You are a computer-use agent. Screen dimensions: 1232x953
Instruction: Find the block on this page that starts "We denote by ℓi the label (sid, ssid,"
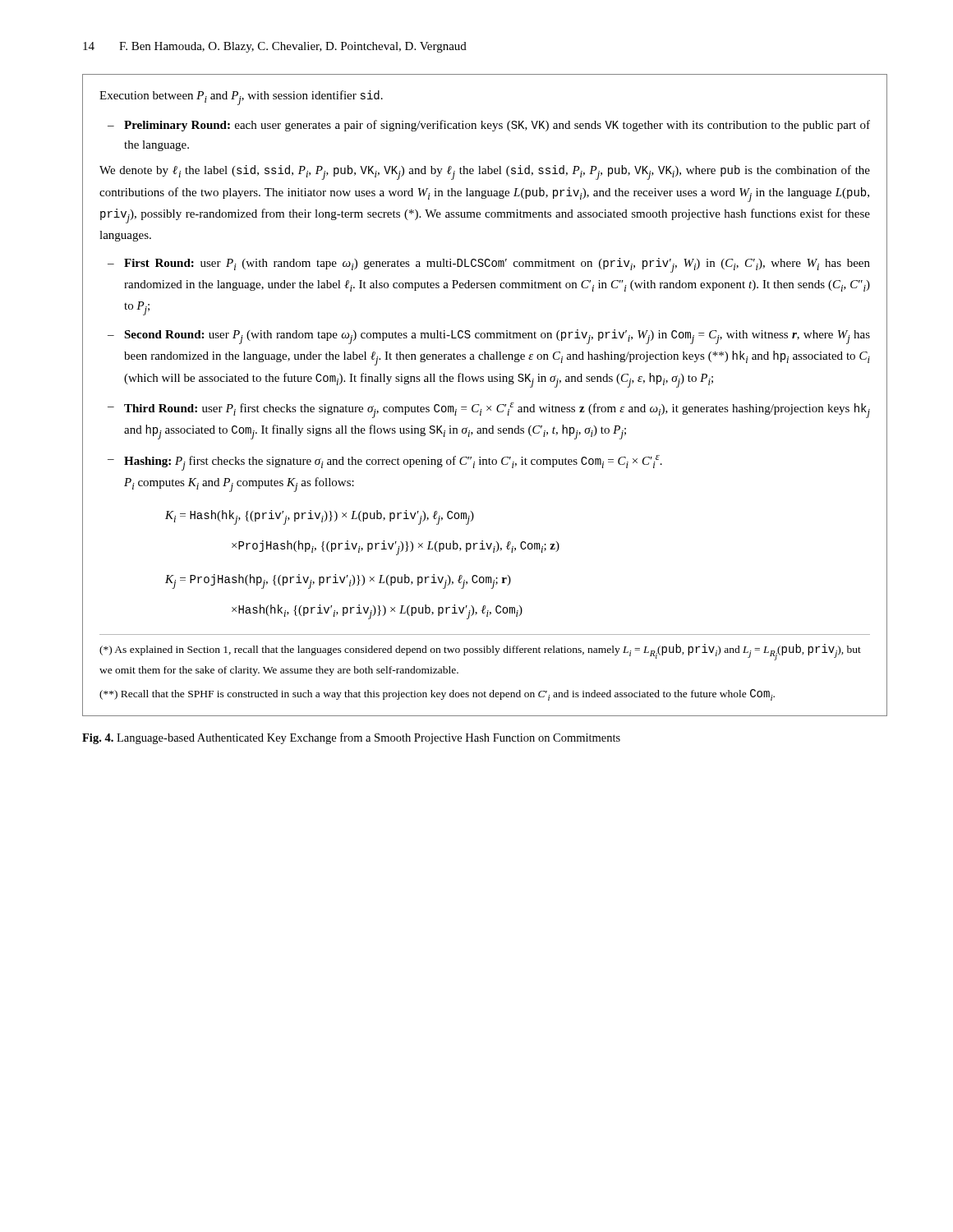click(485, 203)
